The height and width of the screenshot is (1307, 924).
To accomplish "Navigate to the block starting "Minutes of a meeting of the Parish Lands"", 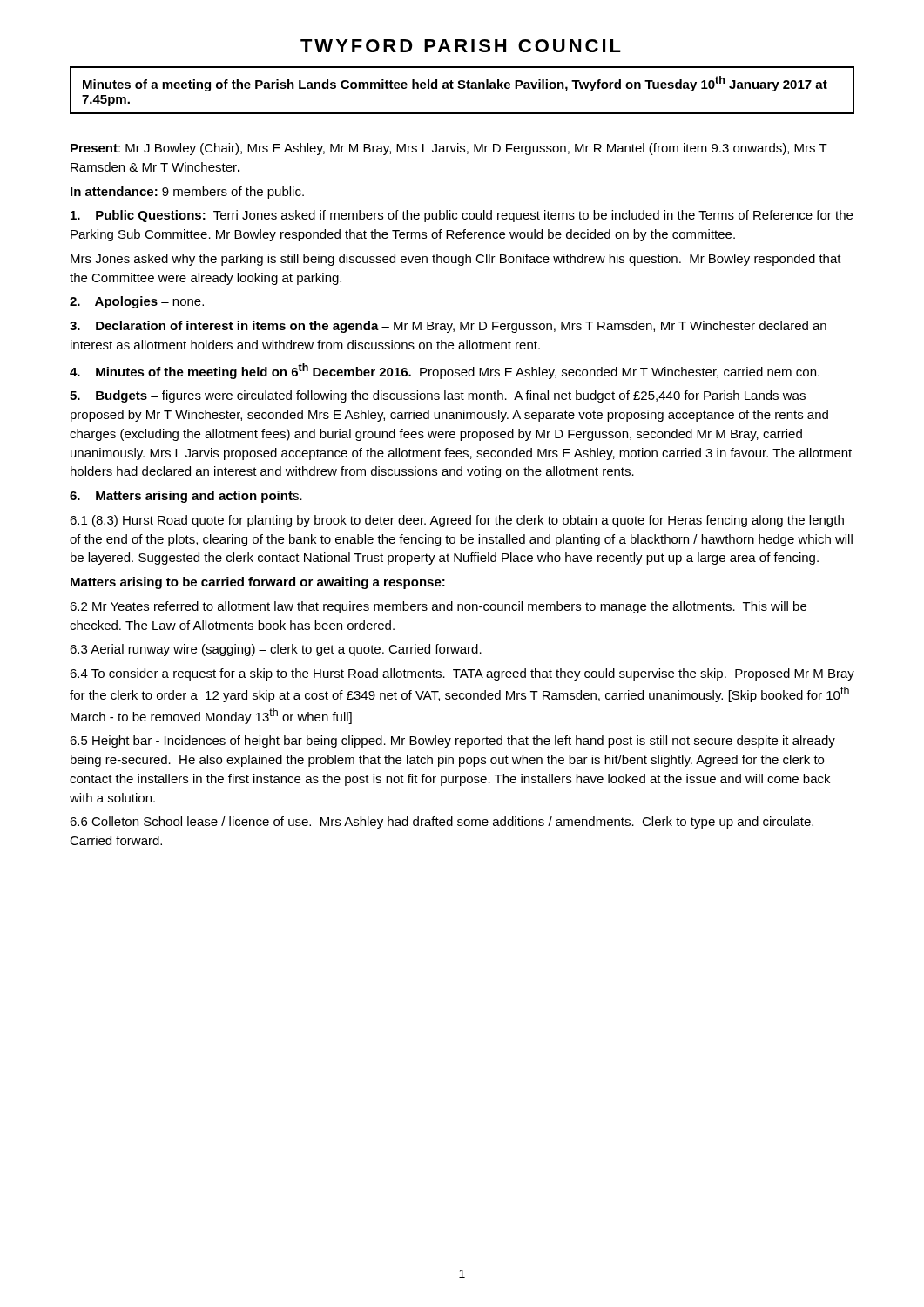I will 462,90.
